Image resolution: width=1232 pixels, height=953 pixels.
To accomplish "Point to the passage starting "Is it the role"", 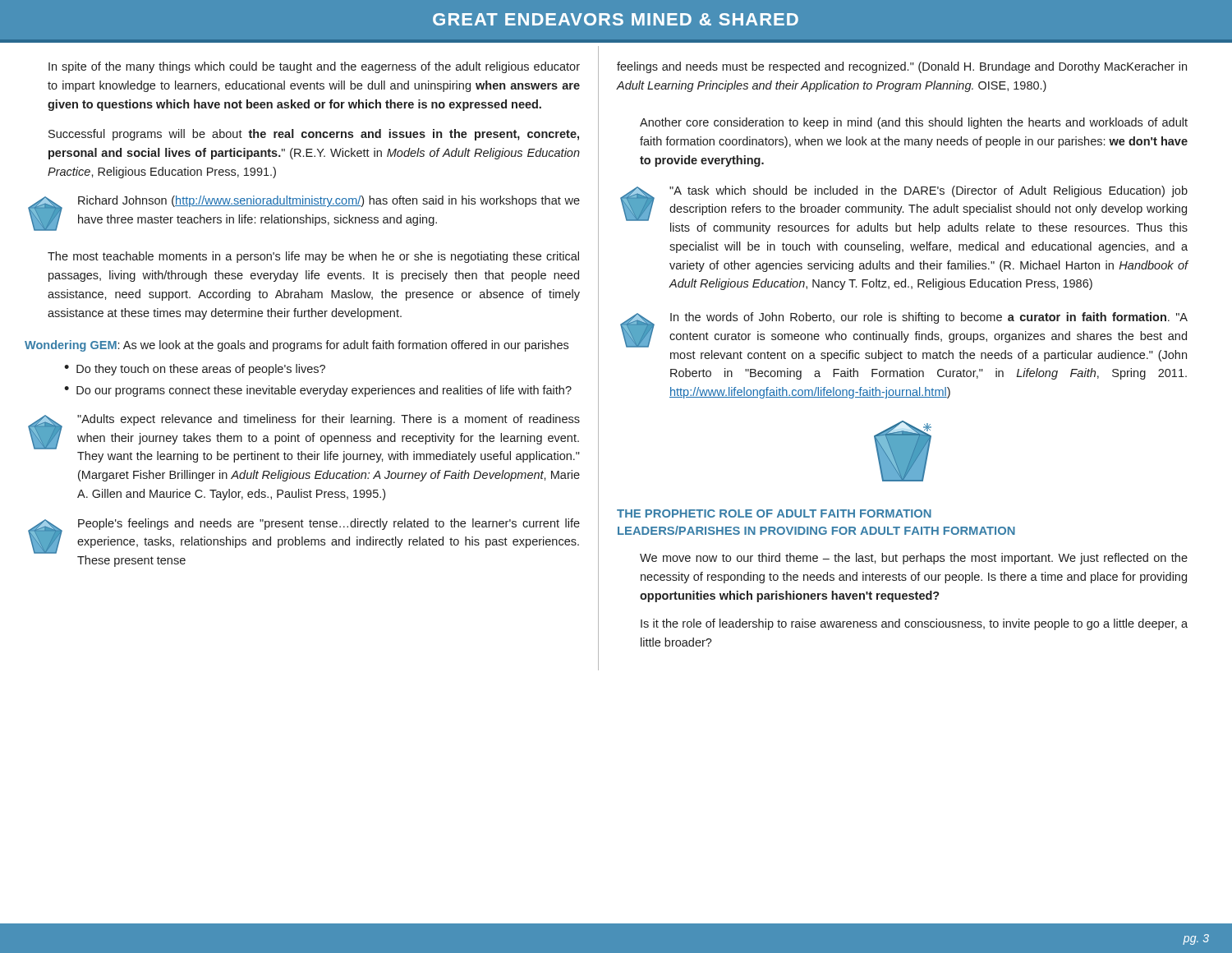I will coord(914,634).
